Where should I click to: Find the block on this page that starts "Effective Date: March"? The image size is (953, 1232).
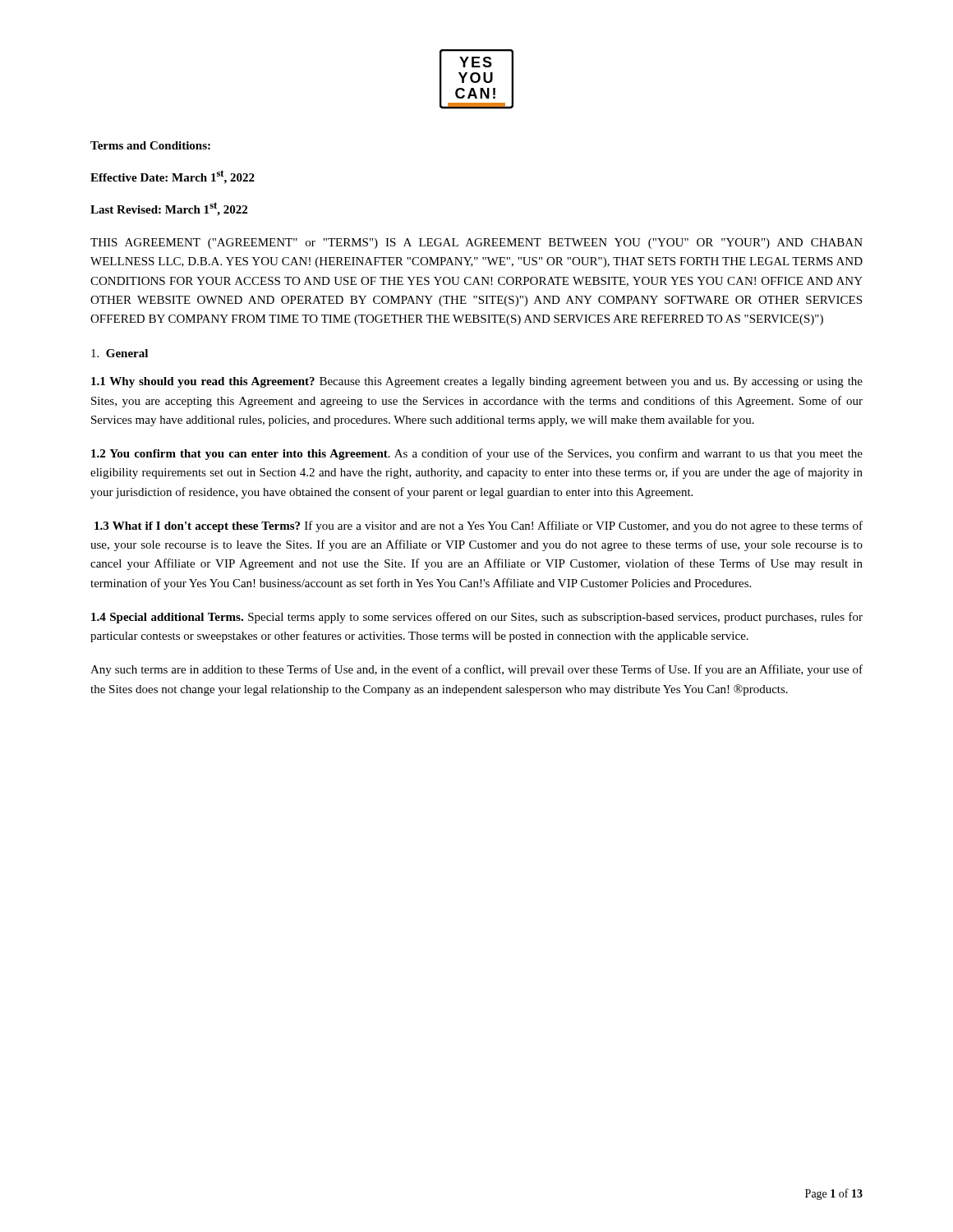(172, 176)
